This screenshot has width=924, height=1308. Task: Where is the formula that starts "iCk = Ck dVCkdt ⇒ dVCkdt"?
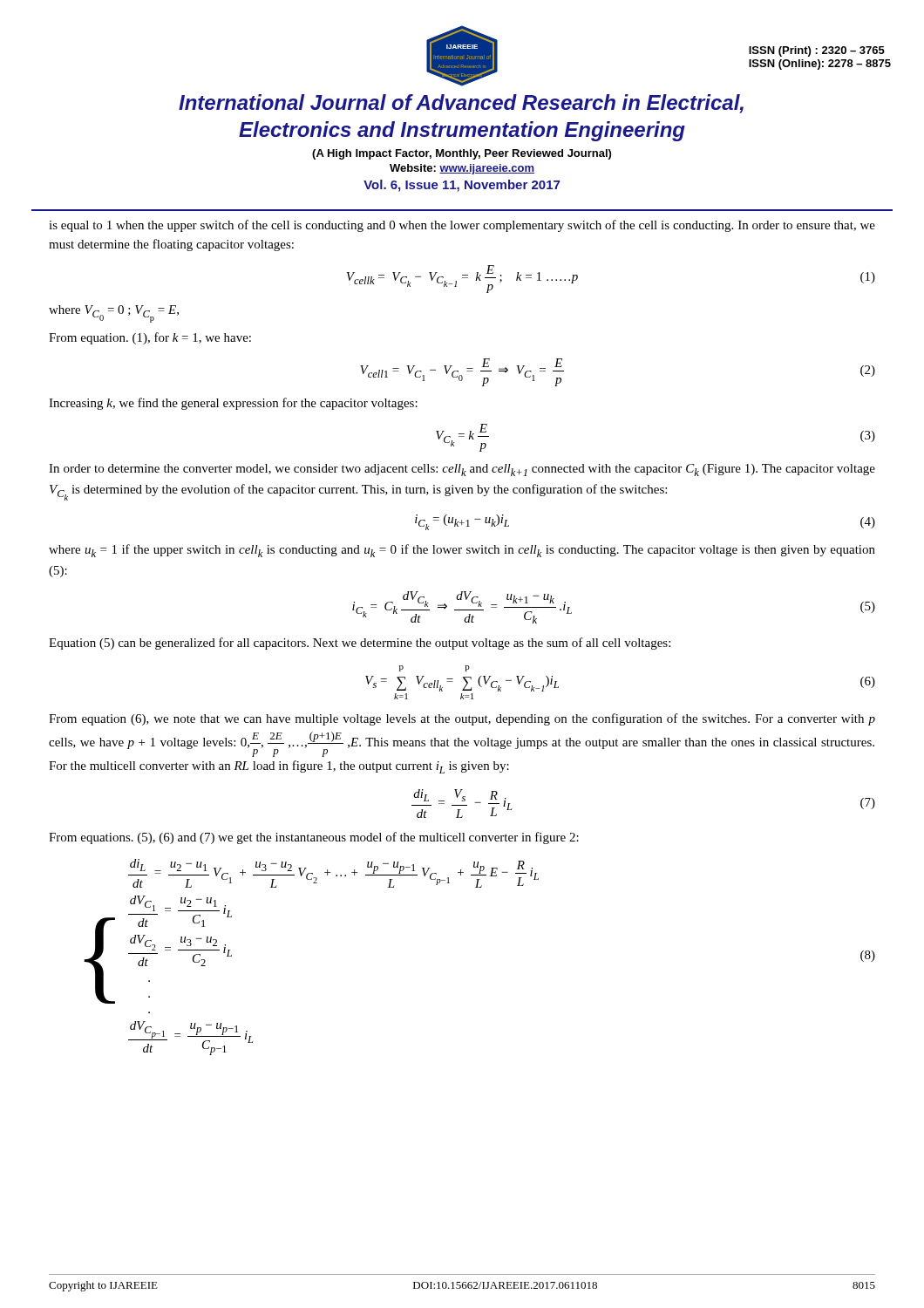click(469, 610)
